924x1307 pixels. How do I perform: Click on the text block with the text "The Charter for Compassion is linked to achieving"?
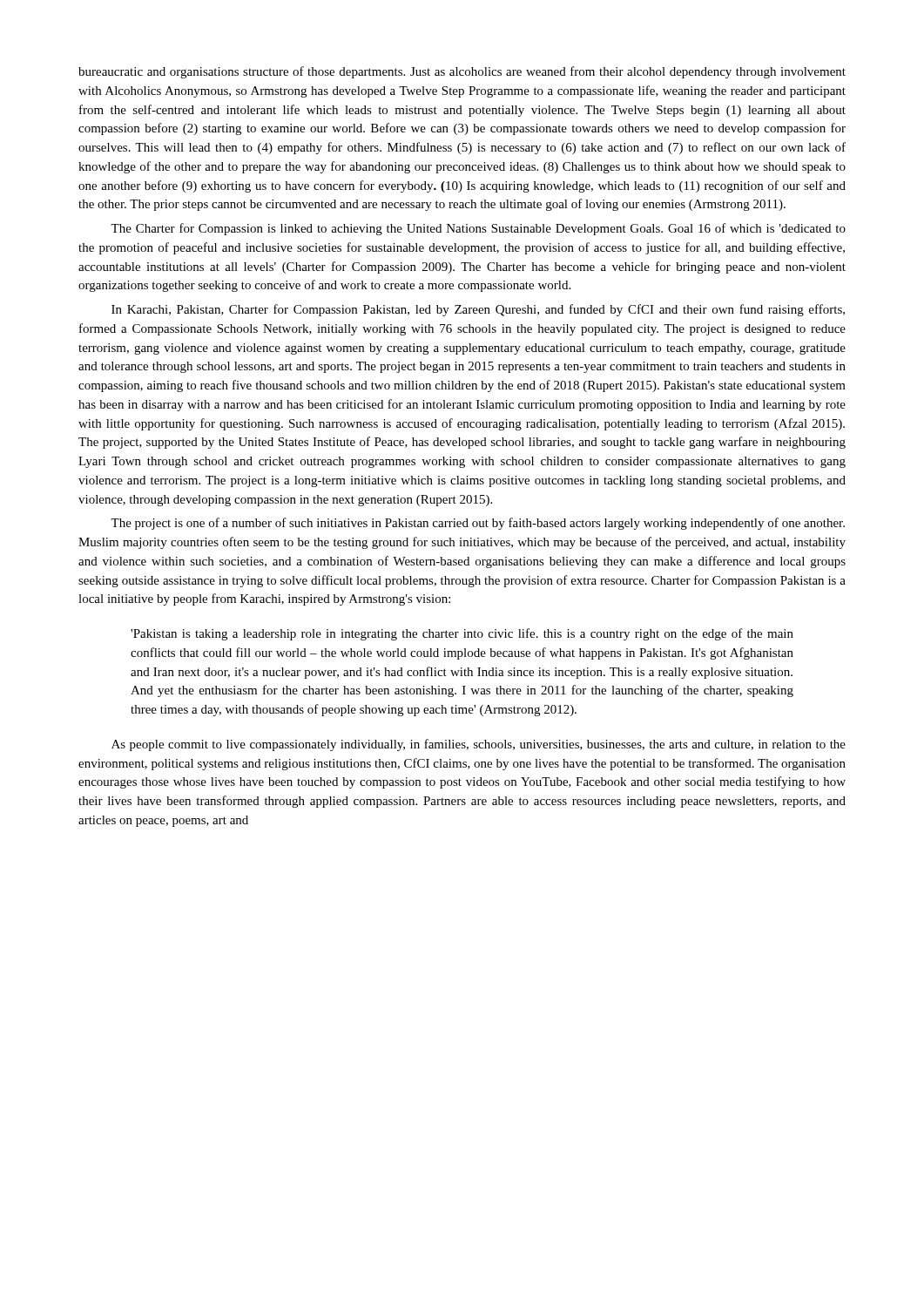pos(462,257)
